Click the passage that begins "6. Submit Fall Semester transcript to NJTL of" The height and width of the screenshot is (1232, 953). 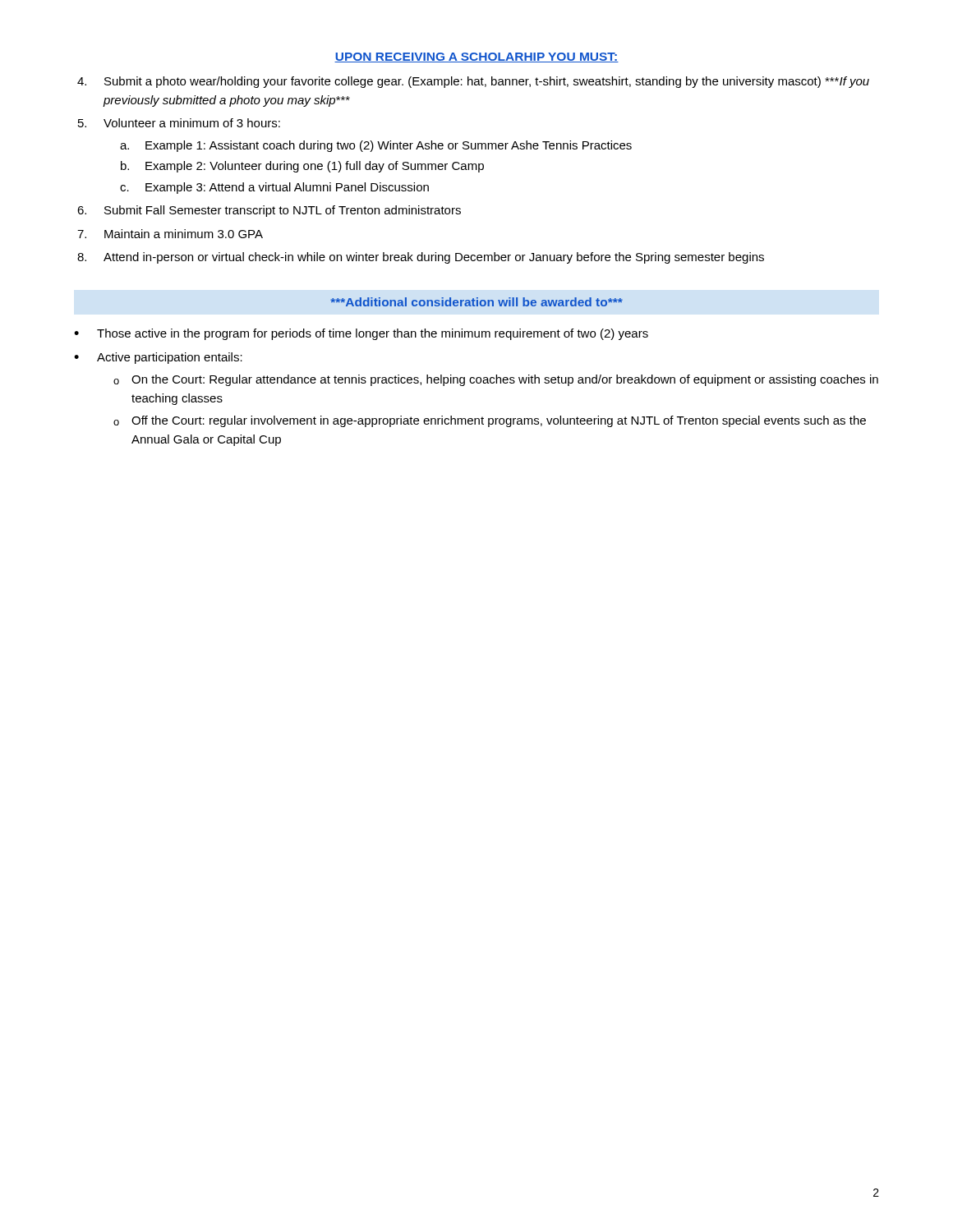point(269,211)
